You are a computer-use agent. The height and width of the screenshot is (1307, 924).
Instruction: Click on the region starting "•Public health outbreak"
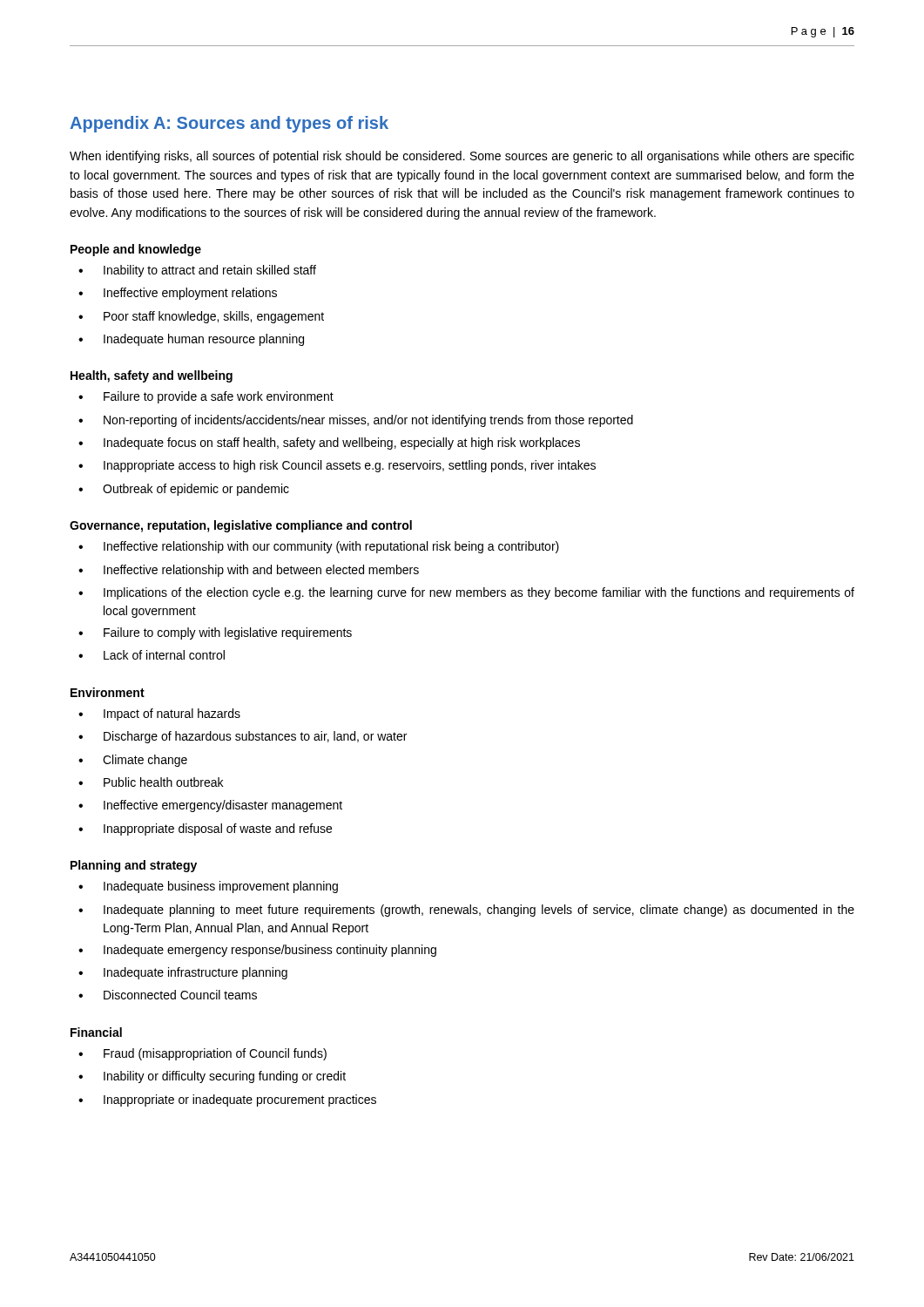pos(151,782)
